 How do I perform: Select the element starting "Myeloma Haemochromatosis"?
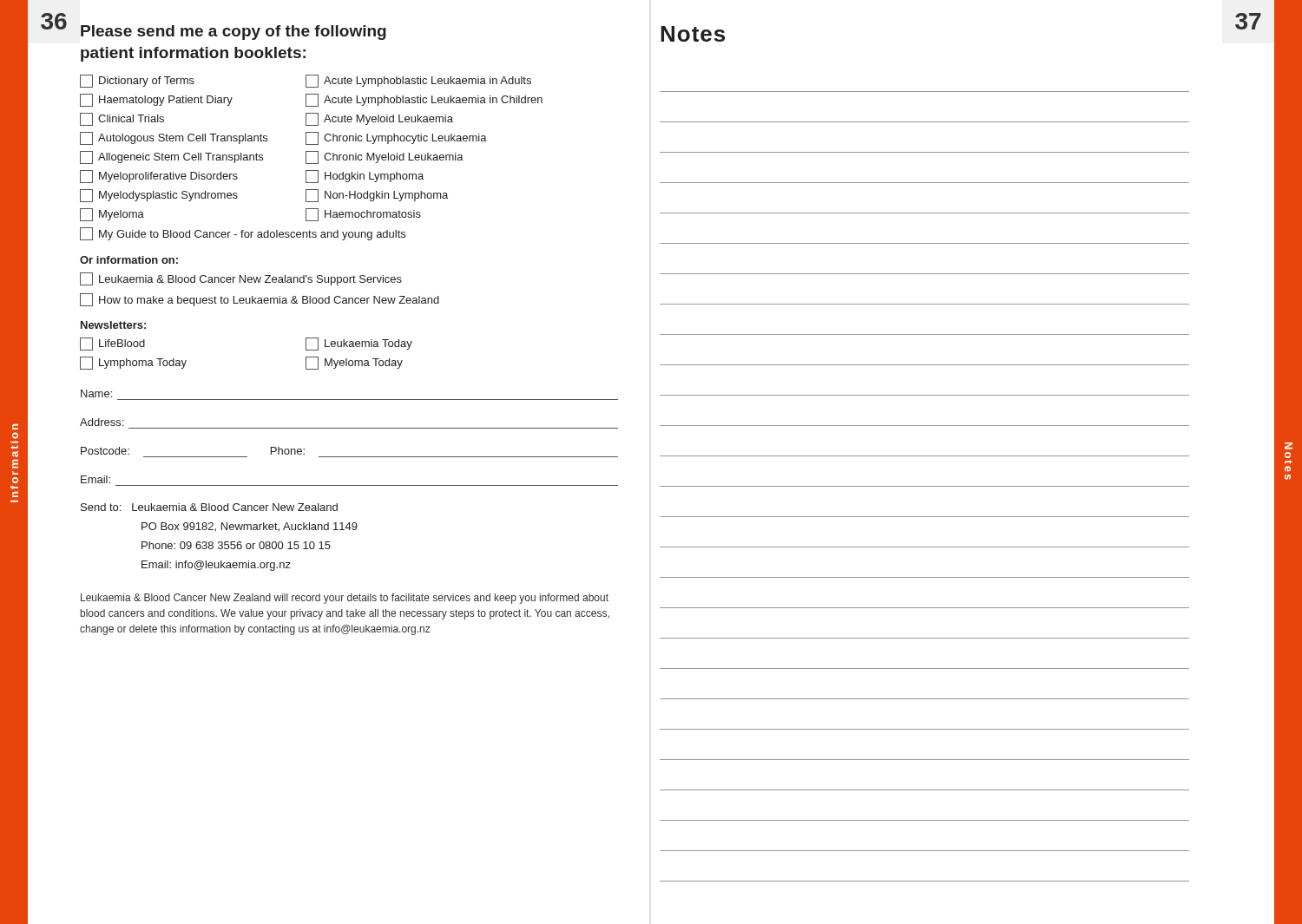click(x=349, y=215)
